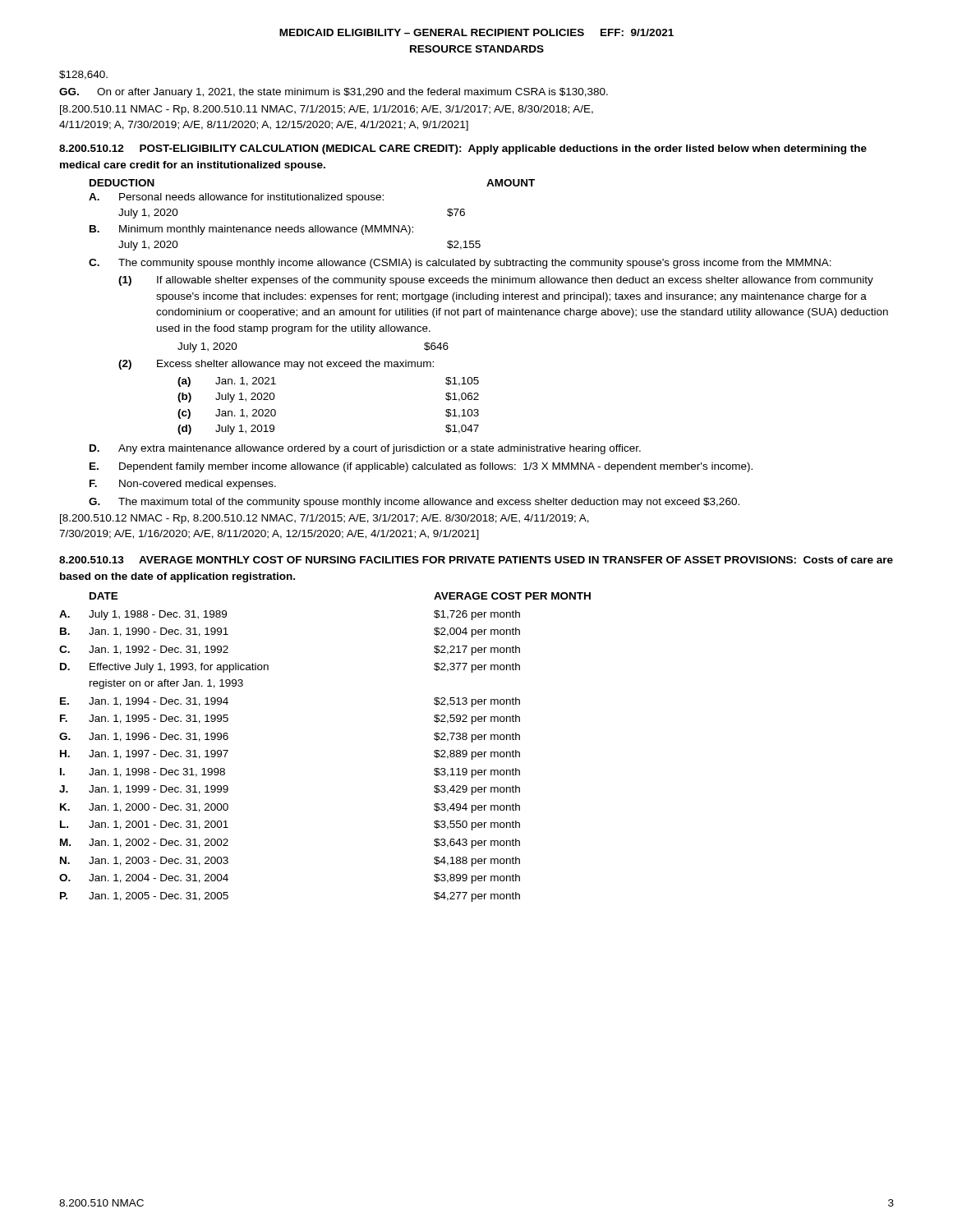
Task: Click where it says "(a) Jan. 1, 2021 $1,105"
Action: coord(242,382)
